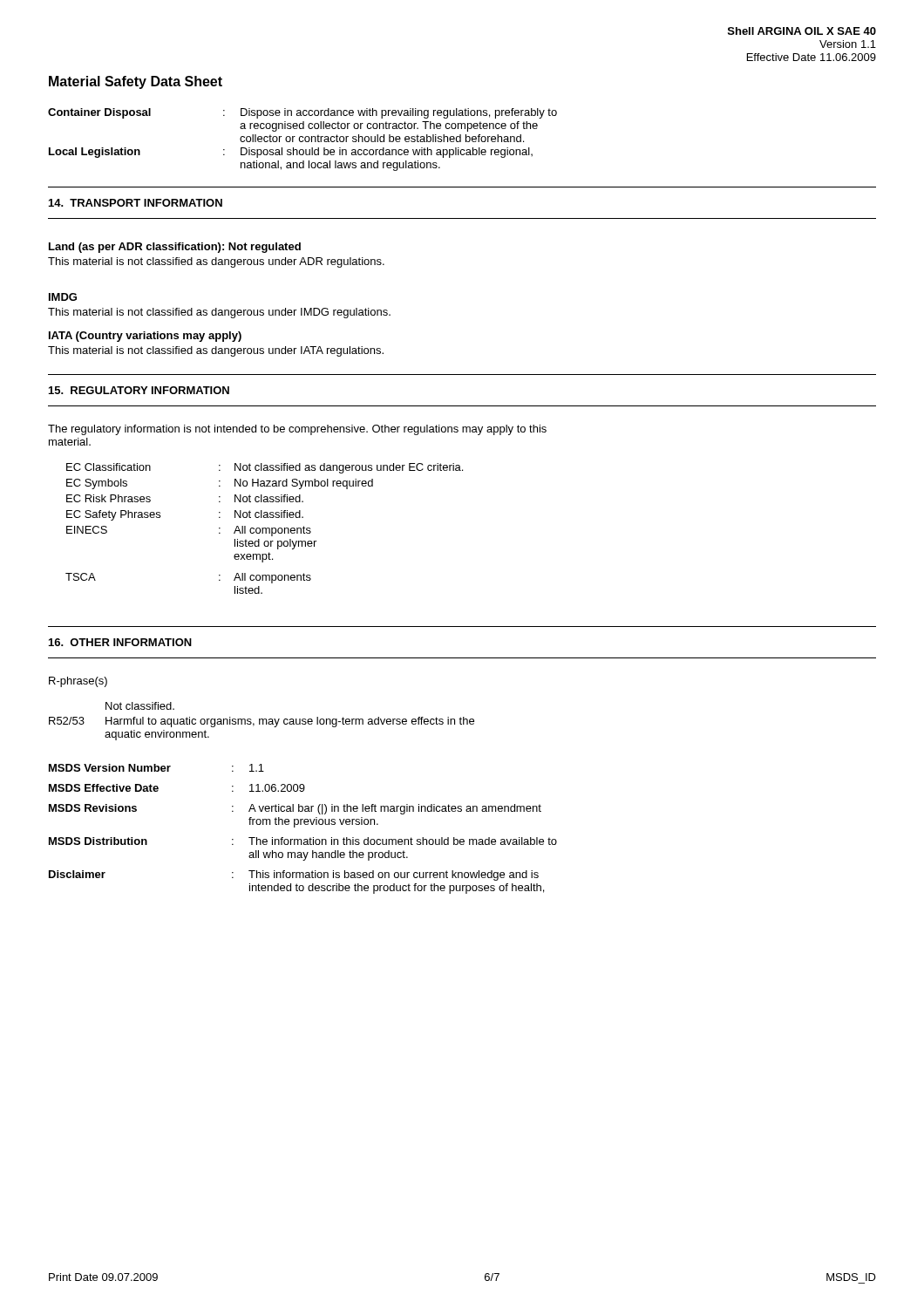Locate the block of text that opens with "MSDS Revisions : A vertical"
The height and width of the screenshot is (1308, 924).
coord(462,814)
